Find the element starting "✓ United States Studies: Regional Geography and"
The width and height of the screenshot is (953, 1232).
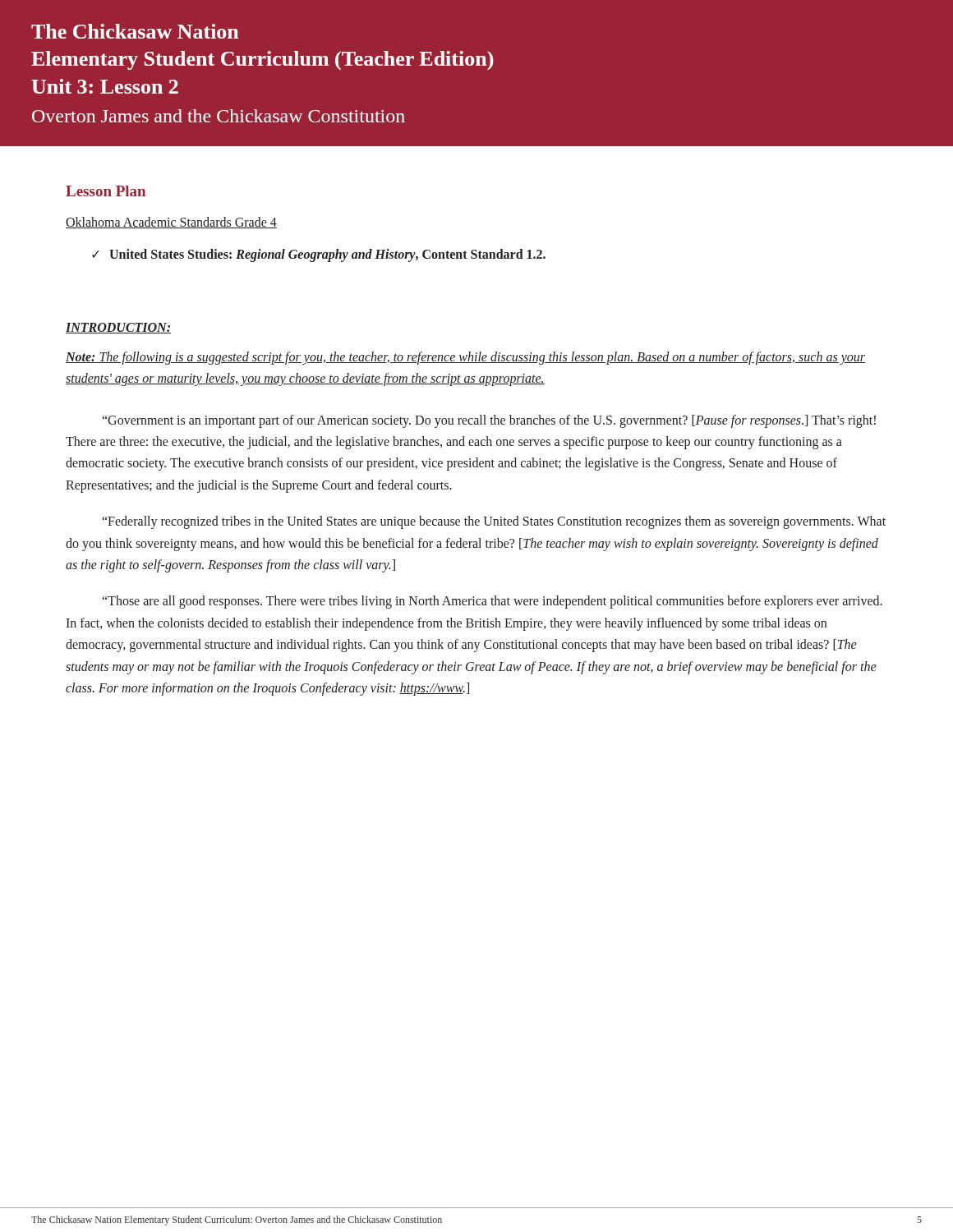point(318,255)
